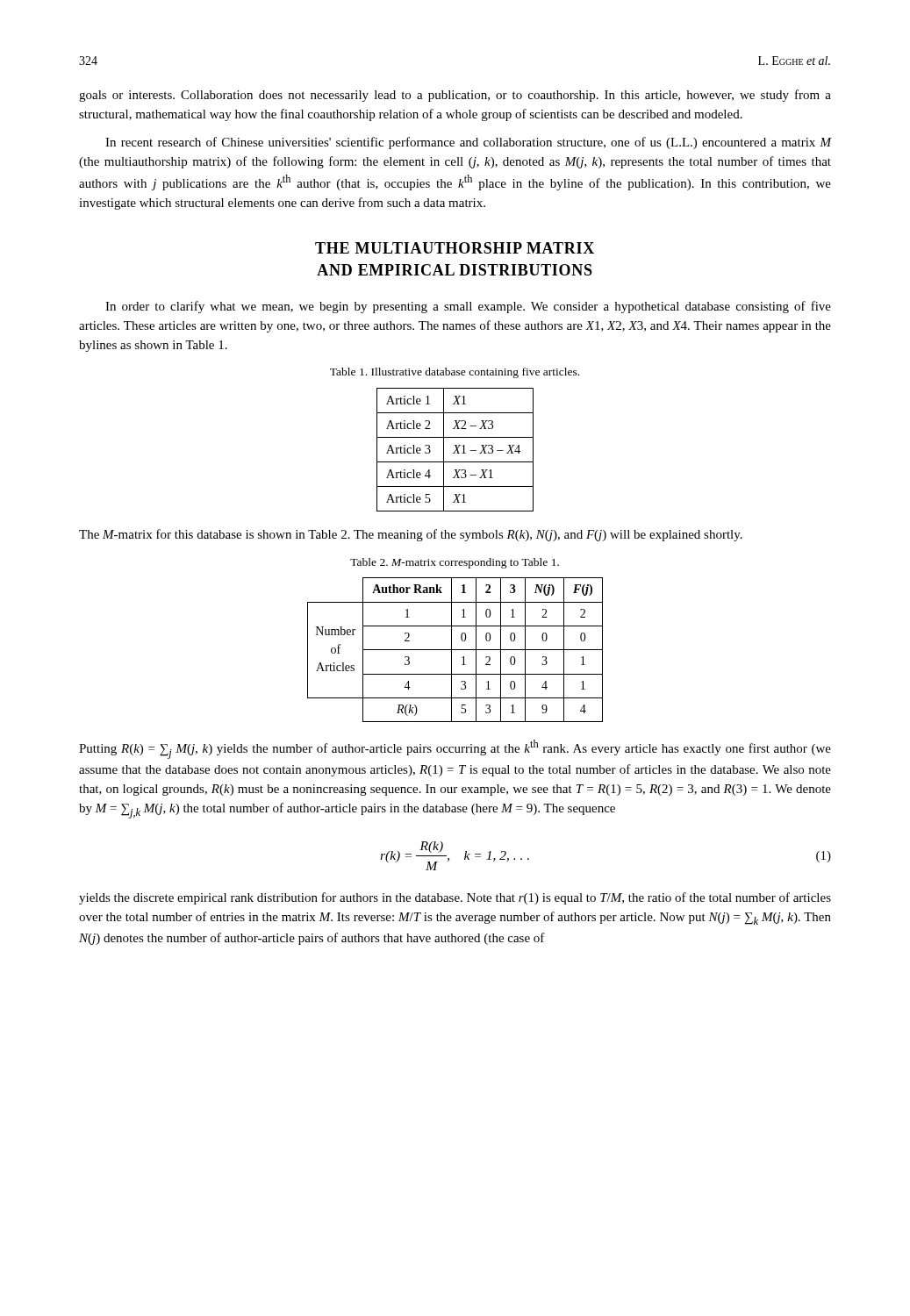Find the table that mentions "X 1"
Screen dimensions: 1316x910
tap(455, 450)
